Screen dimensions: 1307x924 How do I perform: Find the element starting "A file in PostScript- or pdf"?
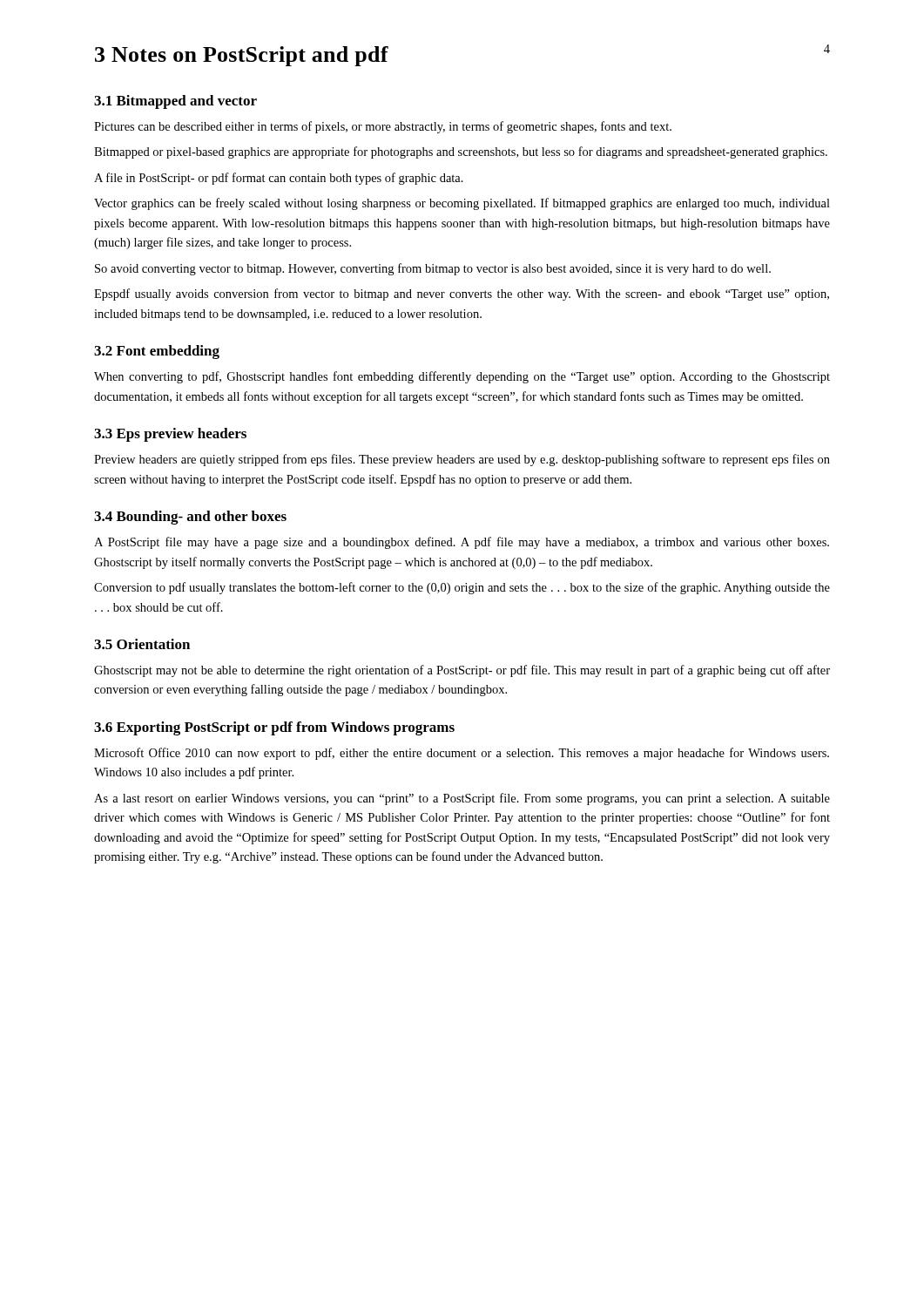[x=462, y=178]
